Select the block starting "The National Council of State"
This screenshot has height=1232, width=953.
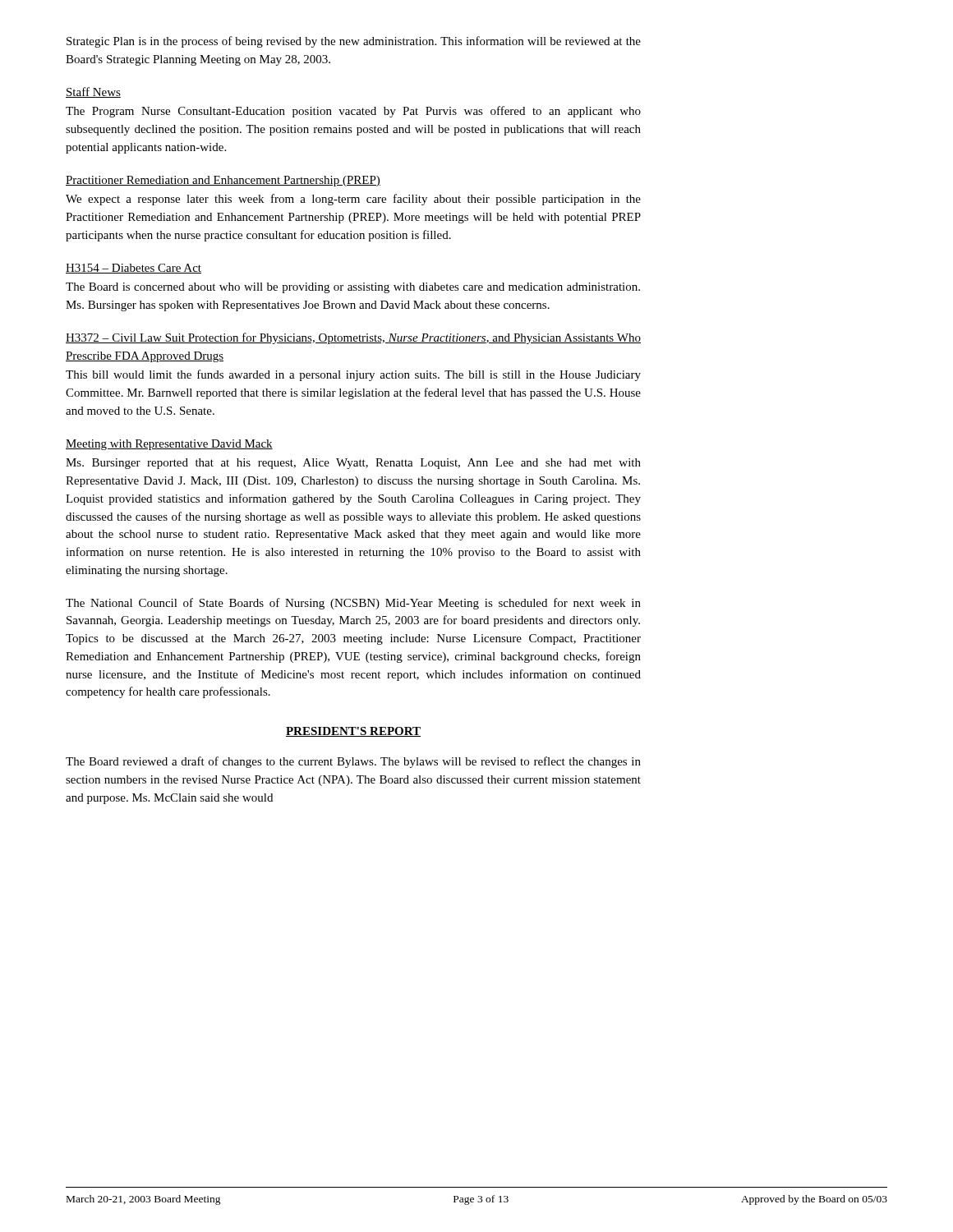coord(353,647)
